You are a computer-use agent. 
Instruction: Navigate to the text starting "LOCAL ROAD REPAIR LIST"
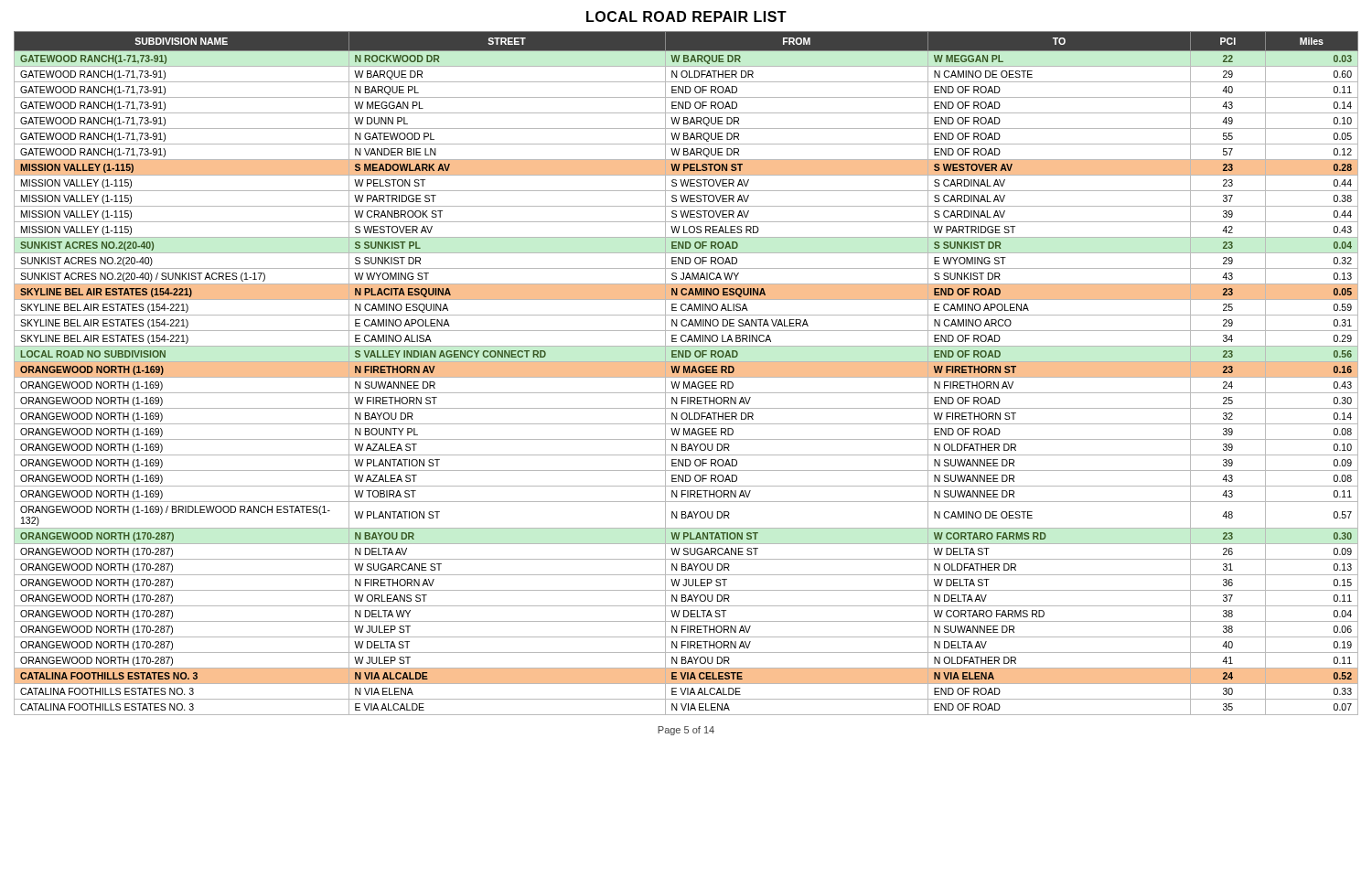(686, 17)
